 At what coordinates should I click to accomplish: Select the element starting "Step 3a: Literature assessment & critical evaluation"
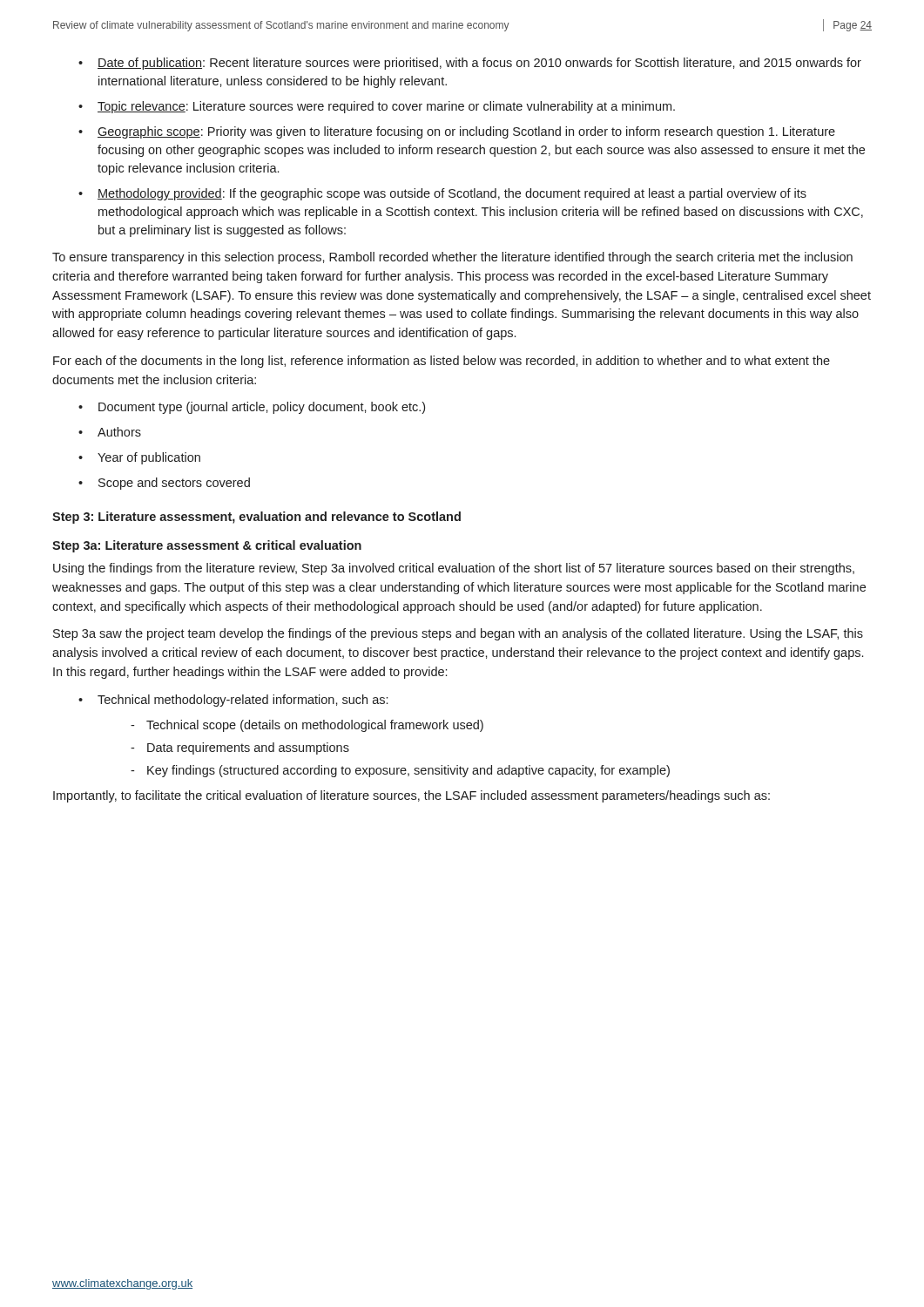207,545
